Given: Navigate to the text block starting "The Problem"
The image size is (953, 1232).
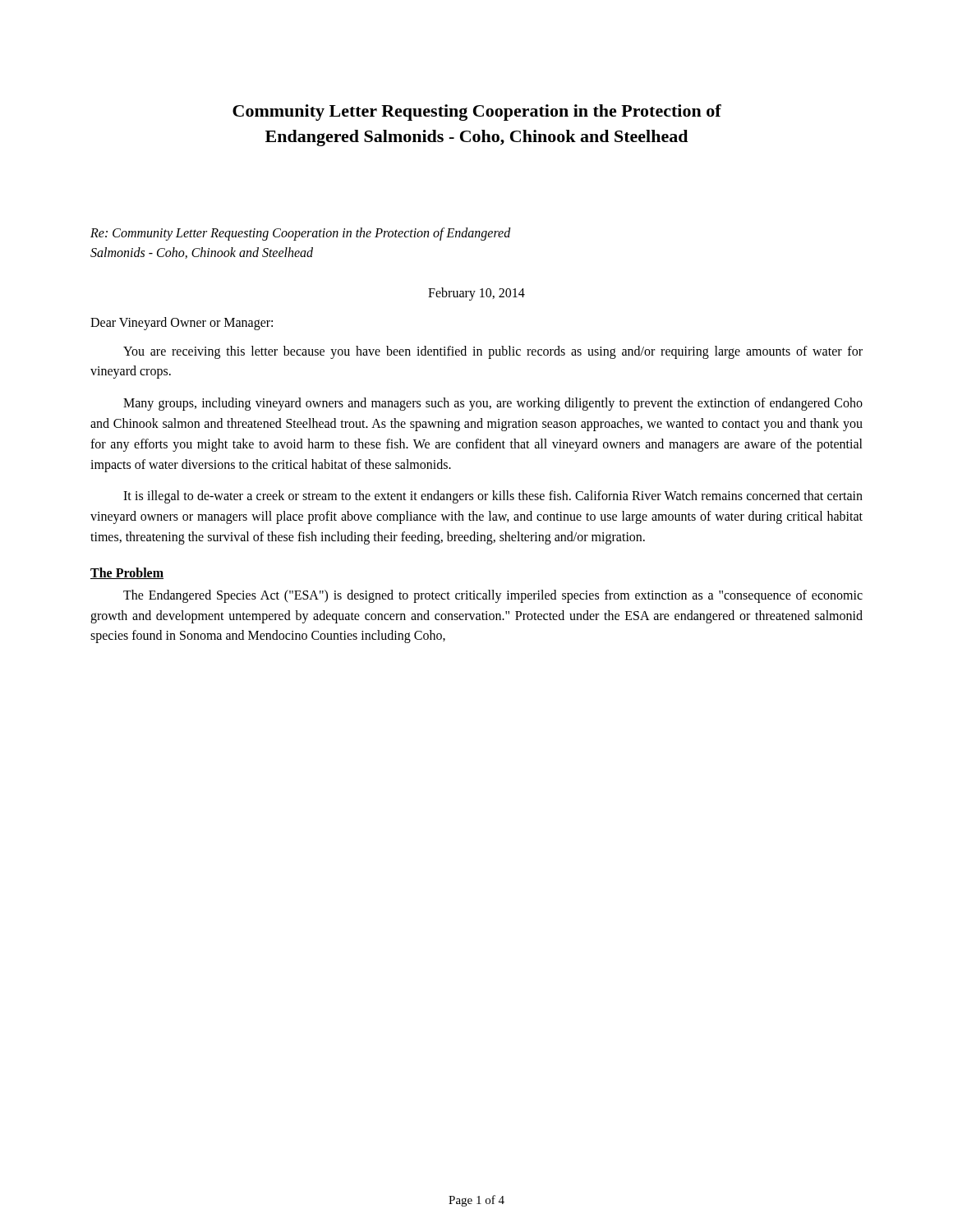Looking at the screenshot, I should (127, 573).
